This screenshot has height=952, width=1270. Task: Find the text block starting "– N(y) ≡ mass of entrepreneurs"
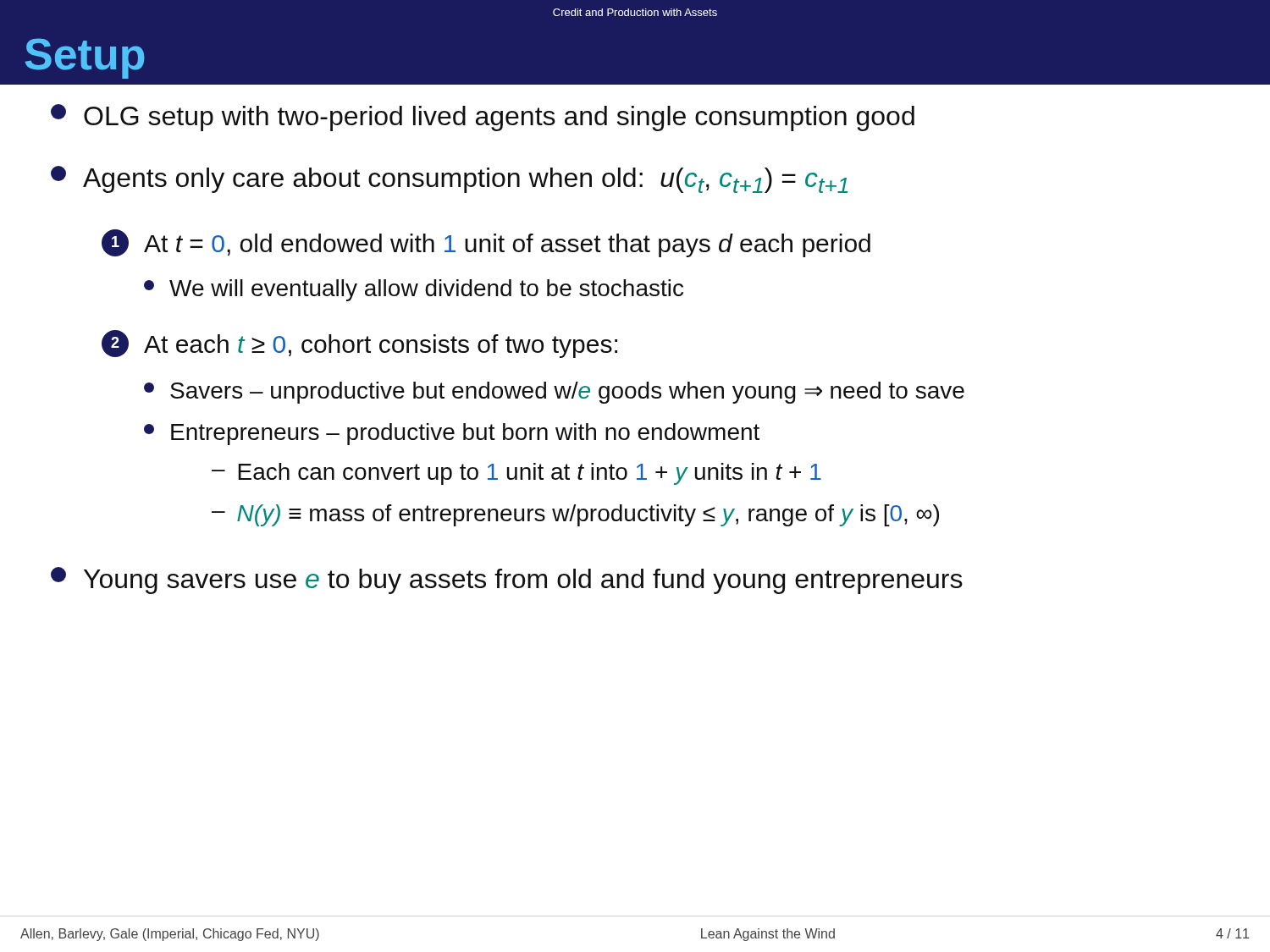(x=576, y=514)
